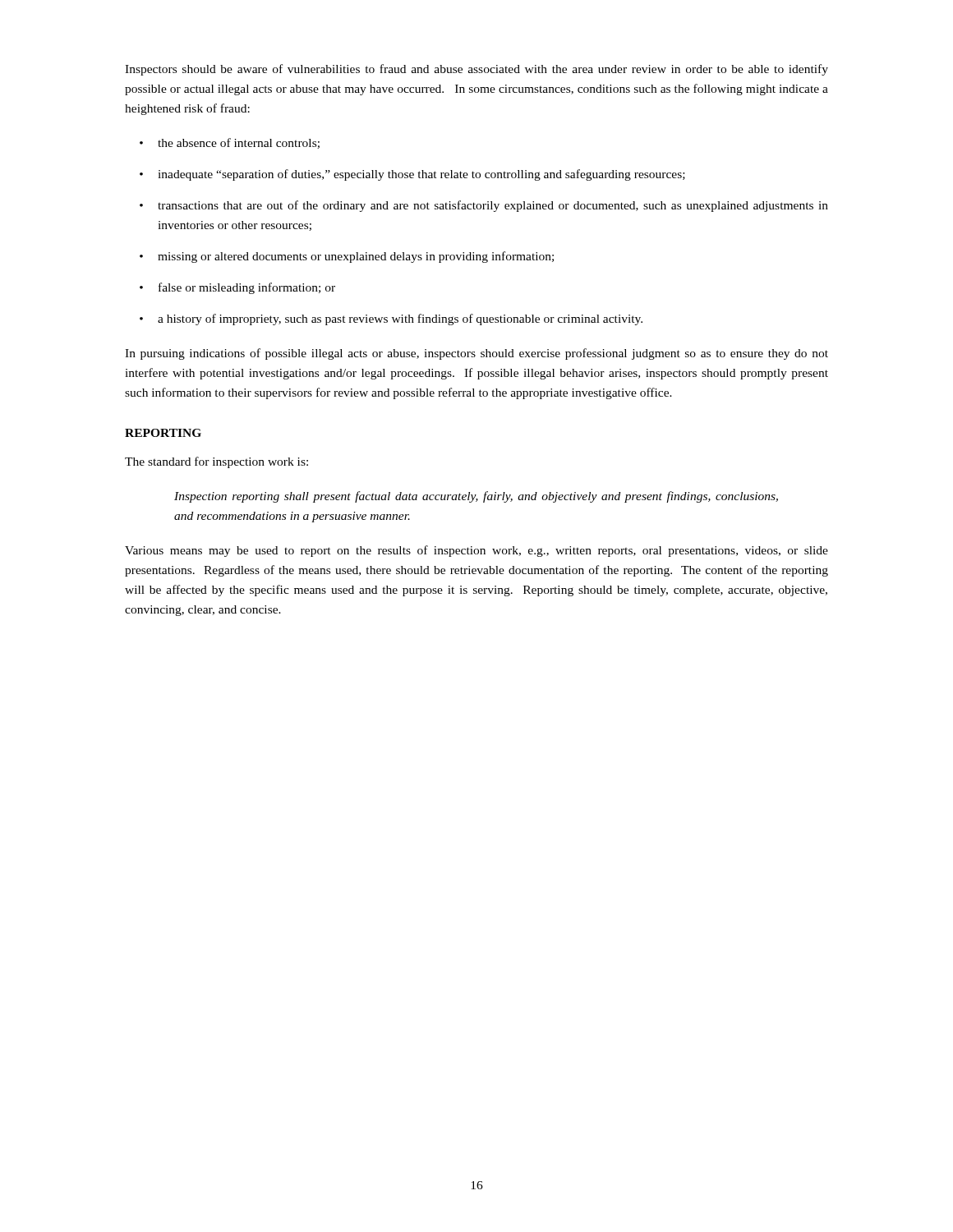Locate the list item with the text "• transactions that are out of the"
Image resolution: width=953 pixels, height=1232 pixels.
476,215
